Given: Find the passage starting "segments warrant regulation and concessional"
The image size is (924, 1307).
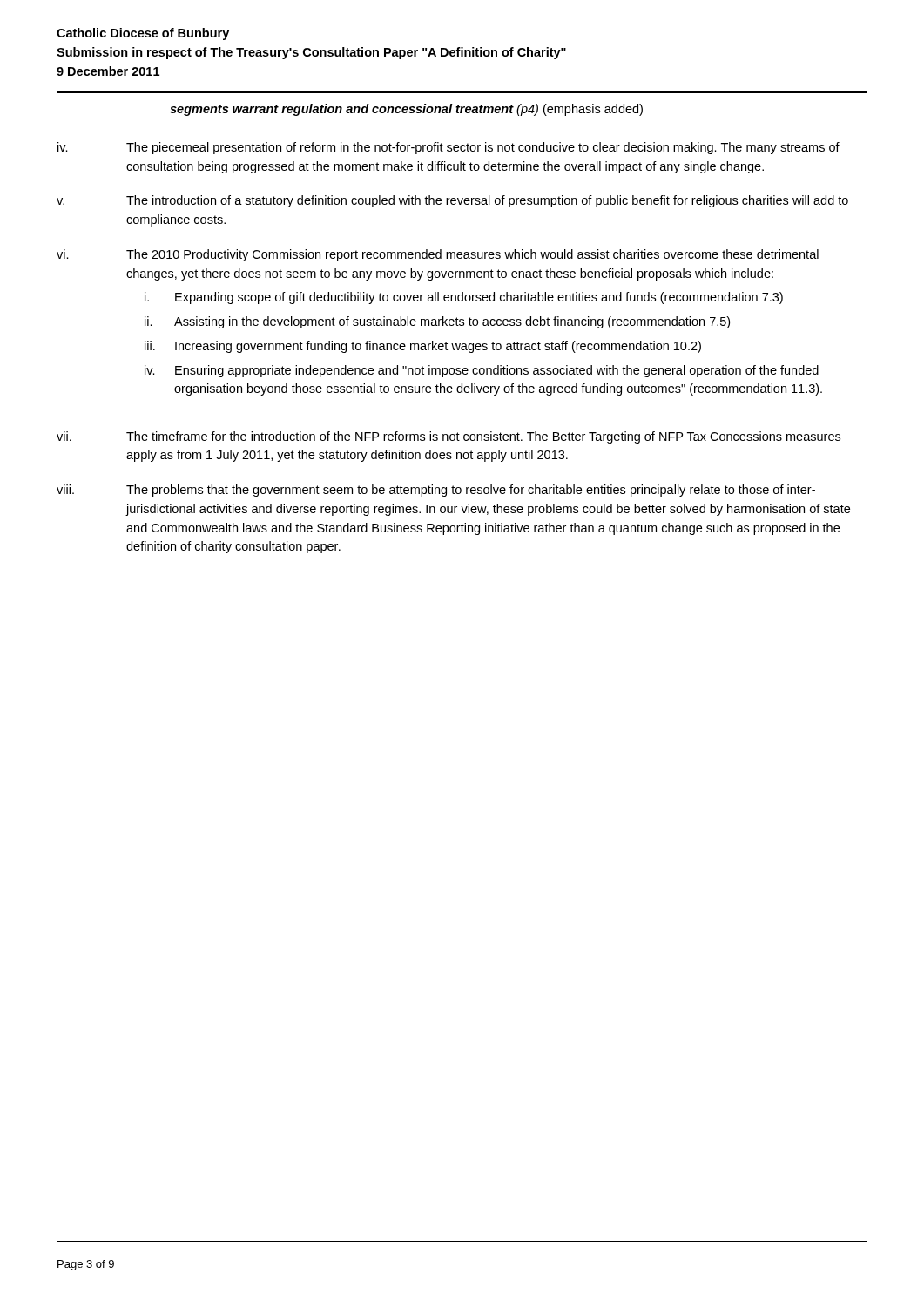Looking at the screenshot, I should (407, 109).
